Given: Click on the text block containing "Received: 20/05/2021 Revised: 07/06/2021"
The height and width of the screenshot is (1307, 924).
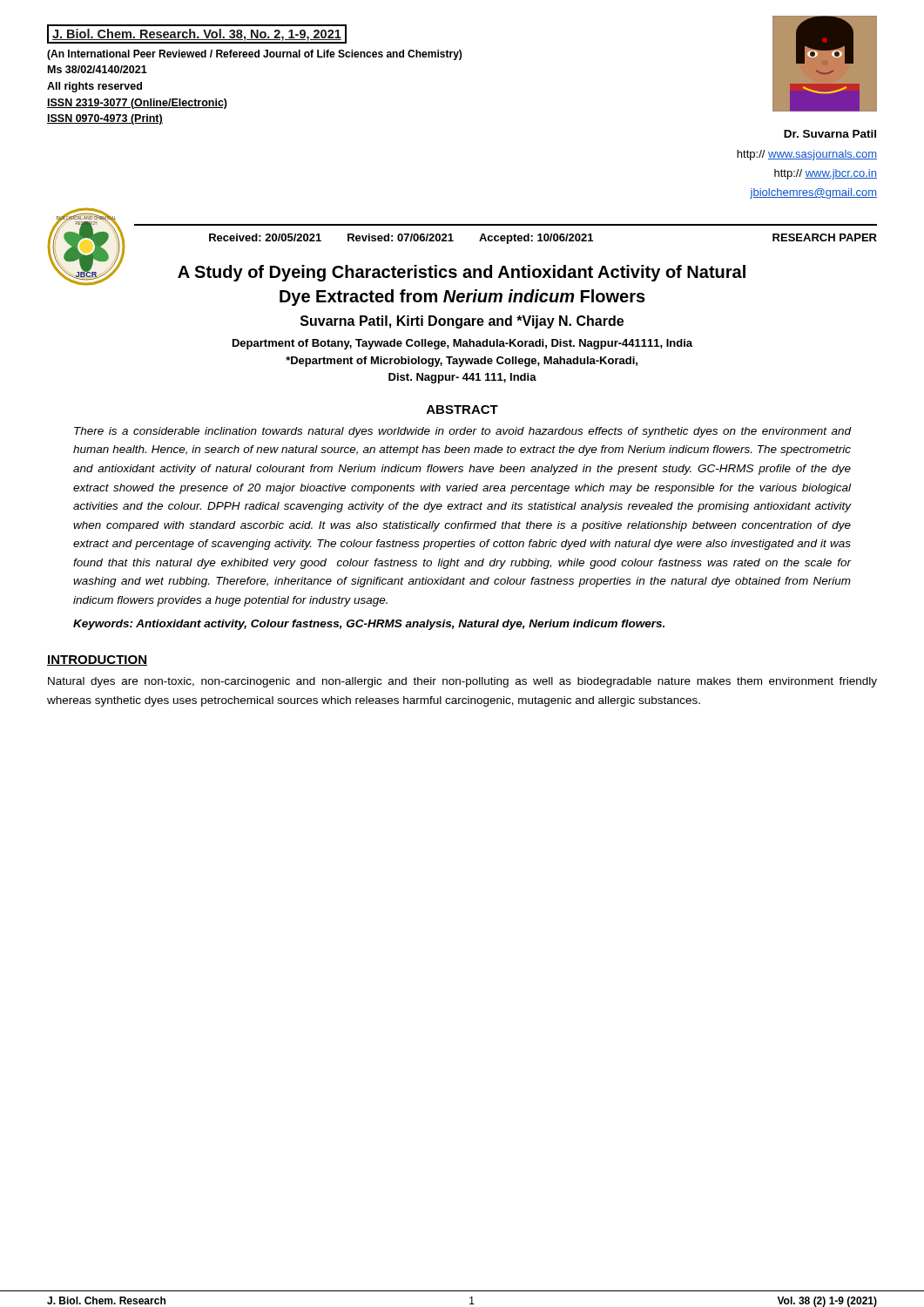Looking at the screenshot, I should pyautogui.click(x=401, y=238).
